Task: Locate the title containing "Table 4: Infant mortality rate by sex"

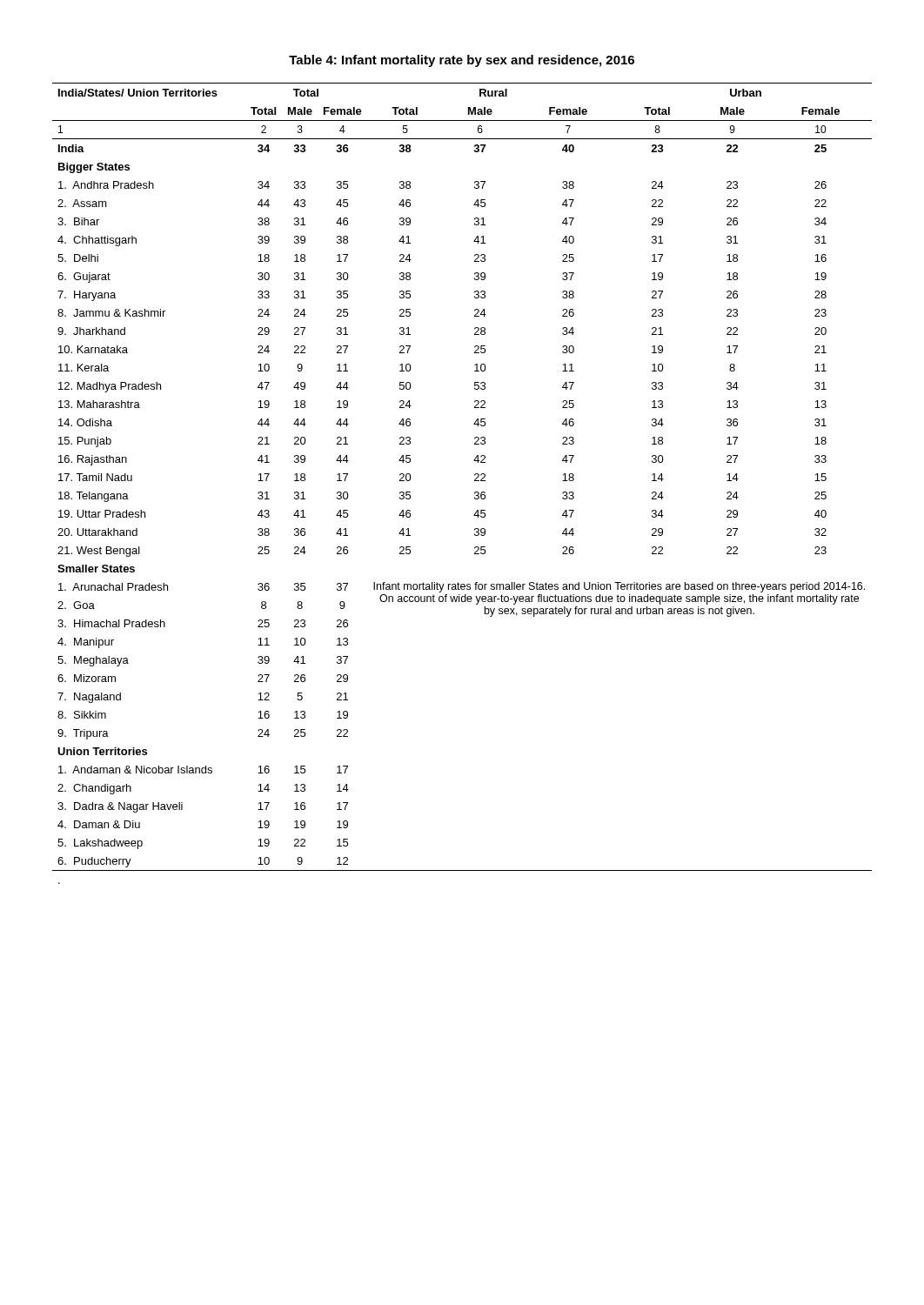Action: tap(462, 60)
